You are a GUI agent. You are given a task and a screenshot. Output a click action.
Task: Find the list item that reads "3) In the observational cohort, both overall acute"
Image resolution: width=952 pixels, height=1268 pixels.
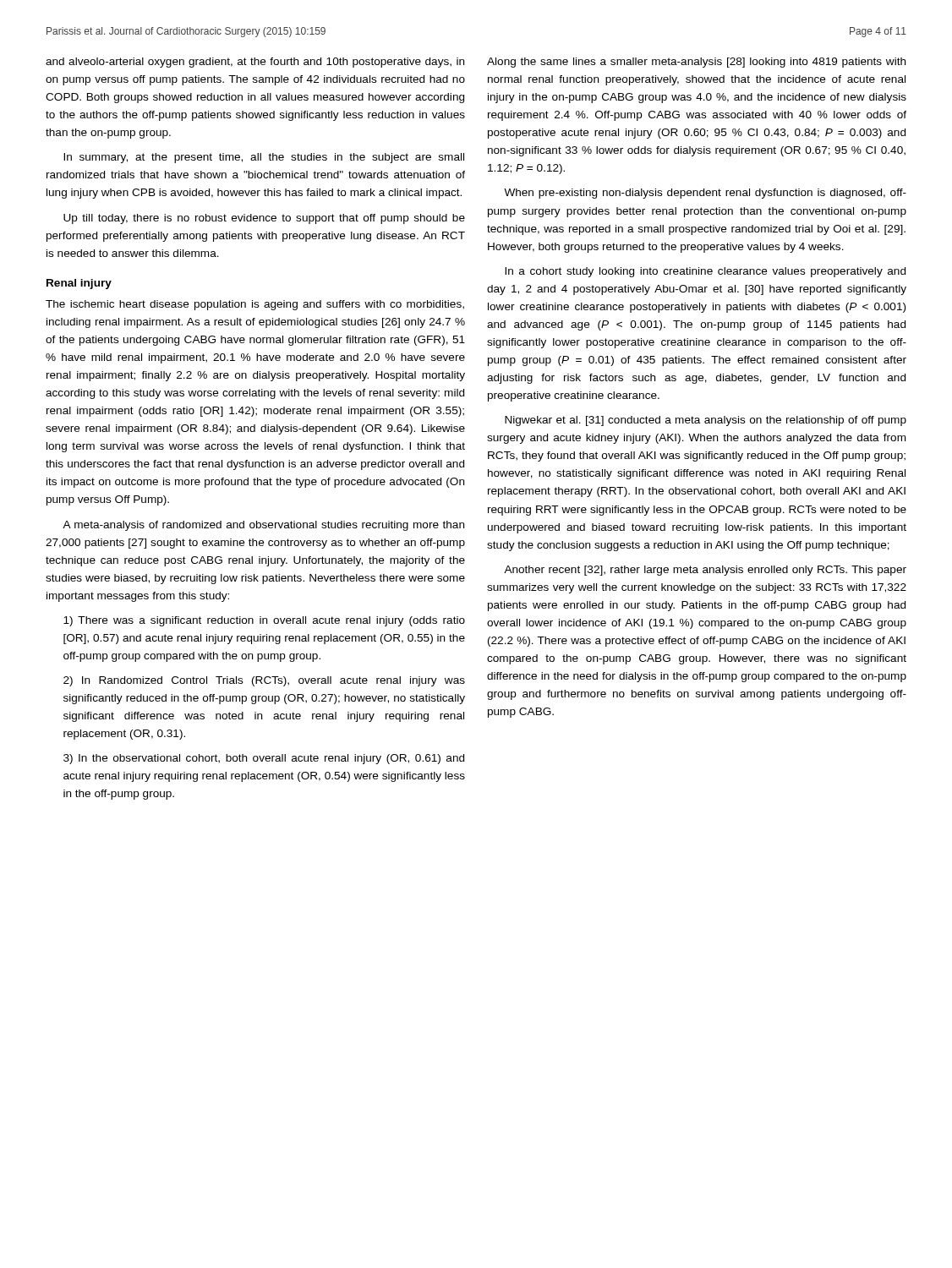[264, 776]
